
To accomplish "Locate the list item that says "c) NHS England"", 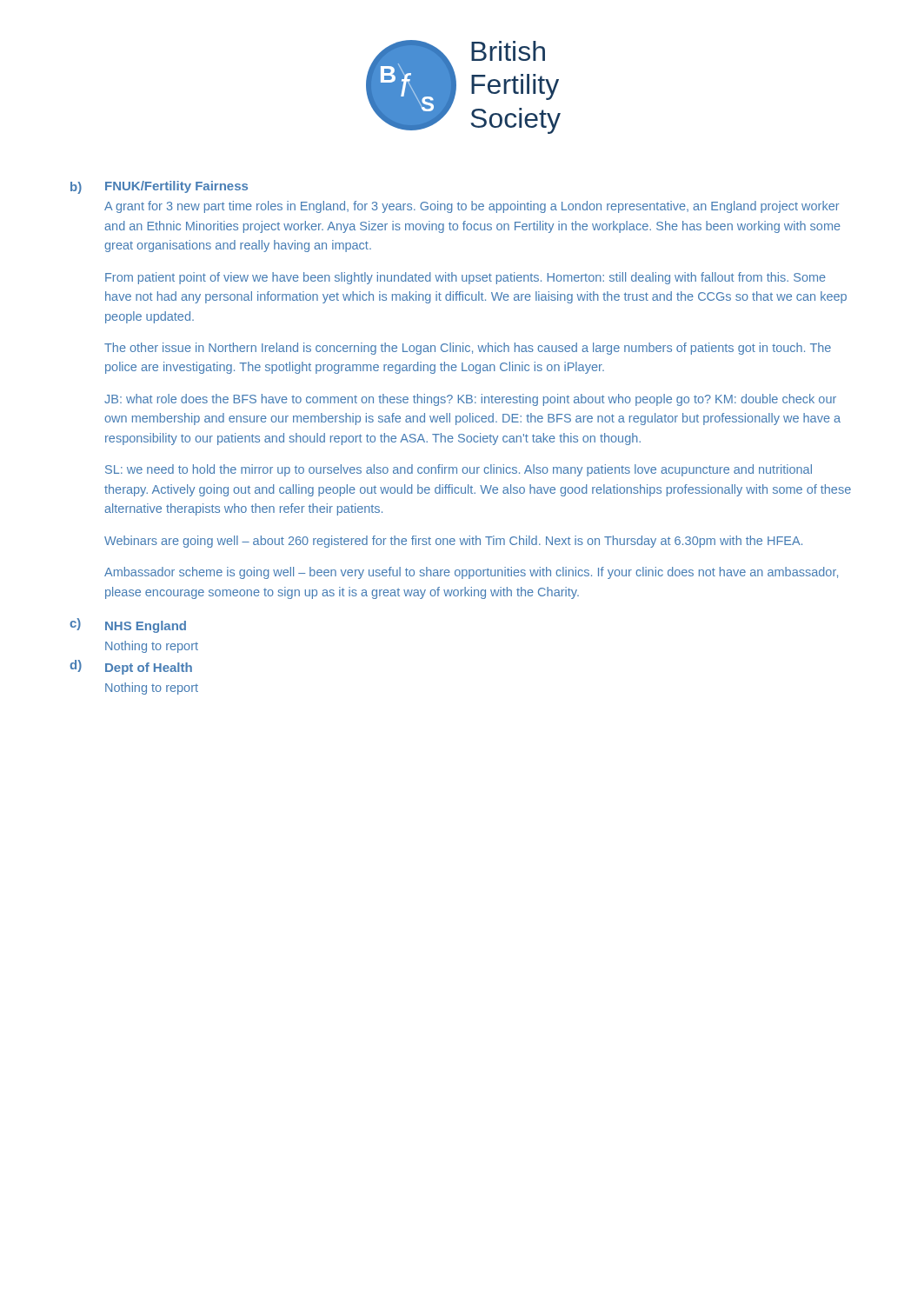I will [134, 636].
